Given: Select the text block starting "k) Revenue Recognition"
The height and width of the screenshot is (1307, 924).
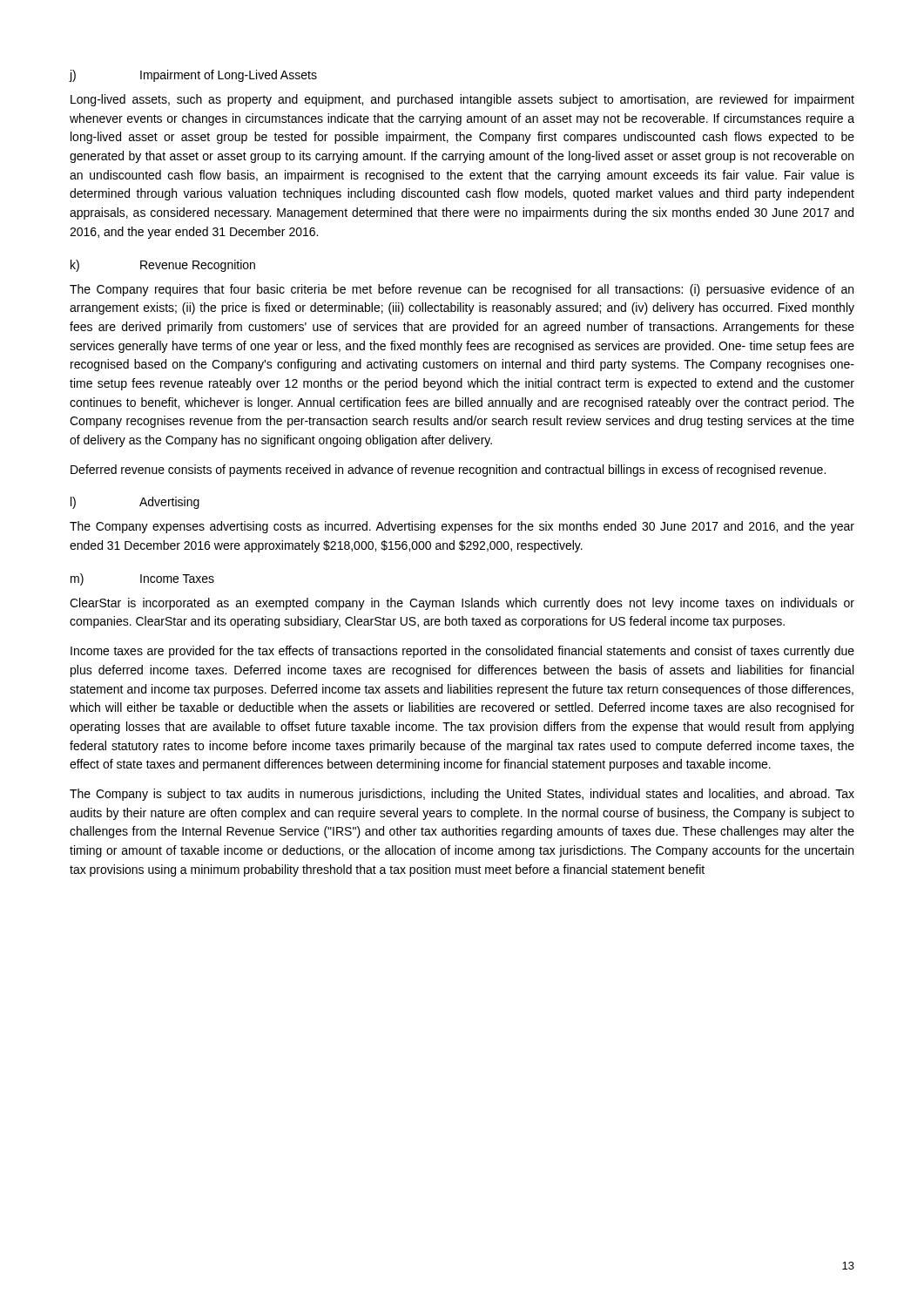Looking at the screenshot, I should (163, 264).
